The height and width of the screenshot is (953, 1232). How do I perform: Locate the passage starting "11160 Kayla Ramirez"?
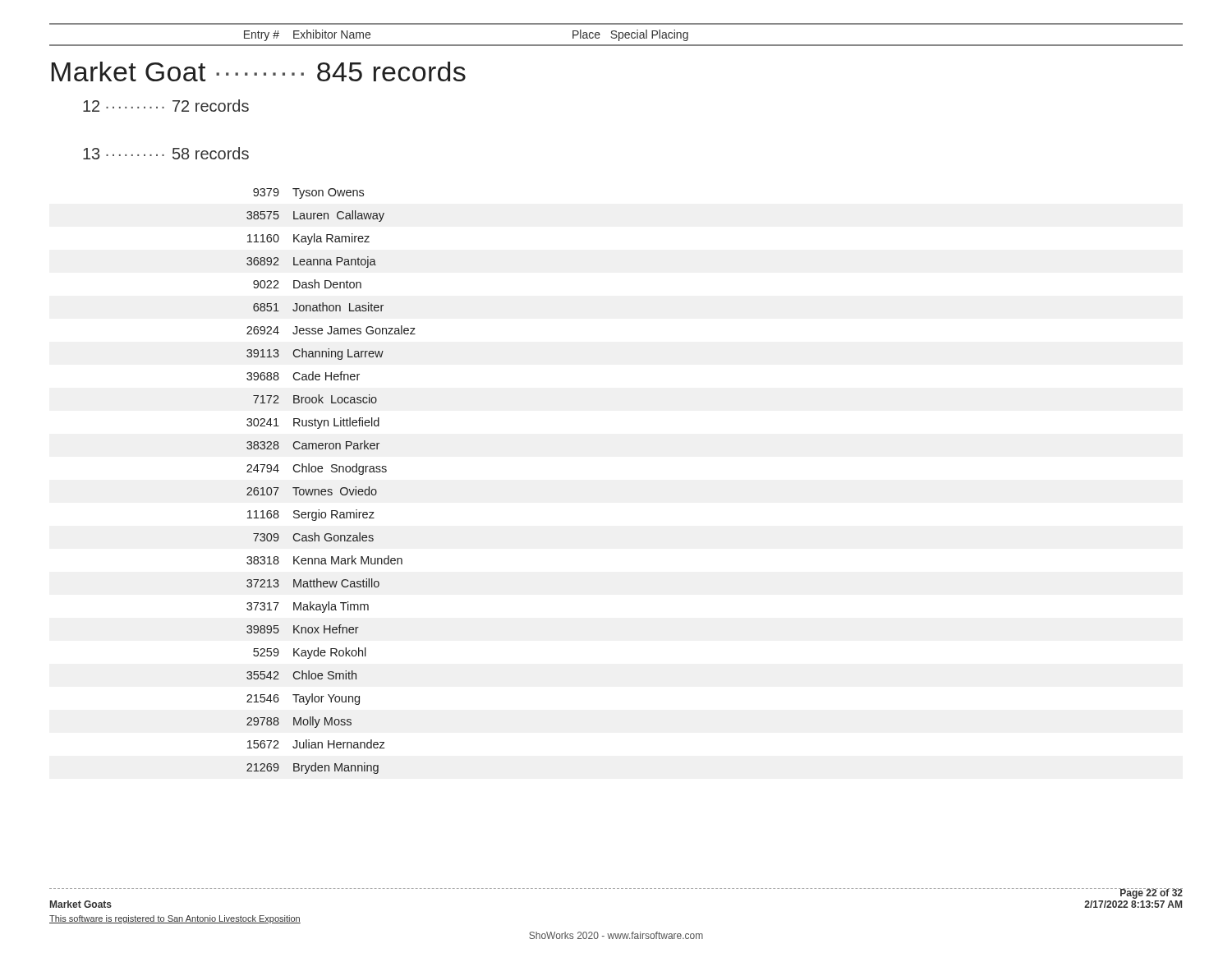click(335, 238)
